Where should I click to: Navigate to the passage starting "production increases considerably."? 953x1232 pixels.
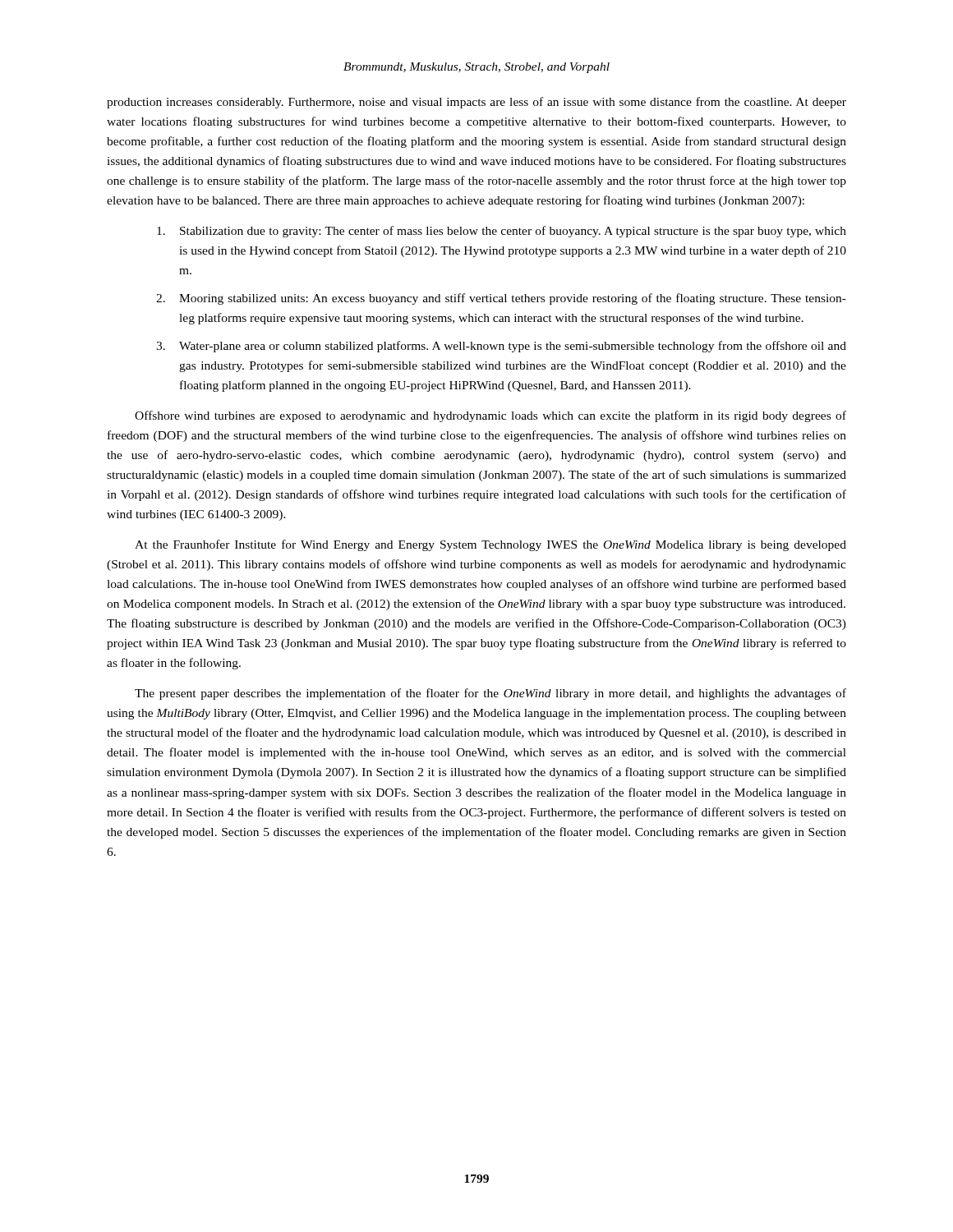[x=476, y=151]
